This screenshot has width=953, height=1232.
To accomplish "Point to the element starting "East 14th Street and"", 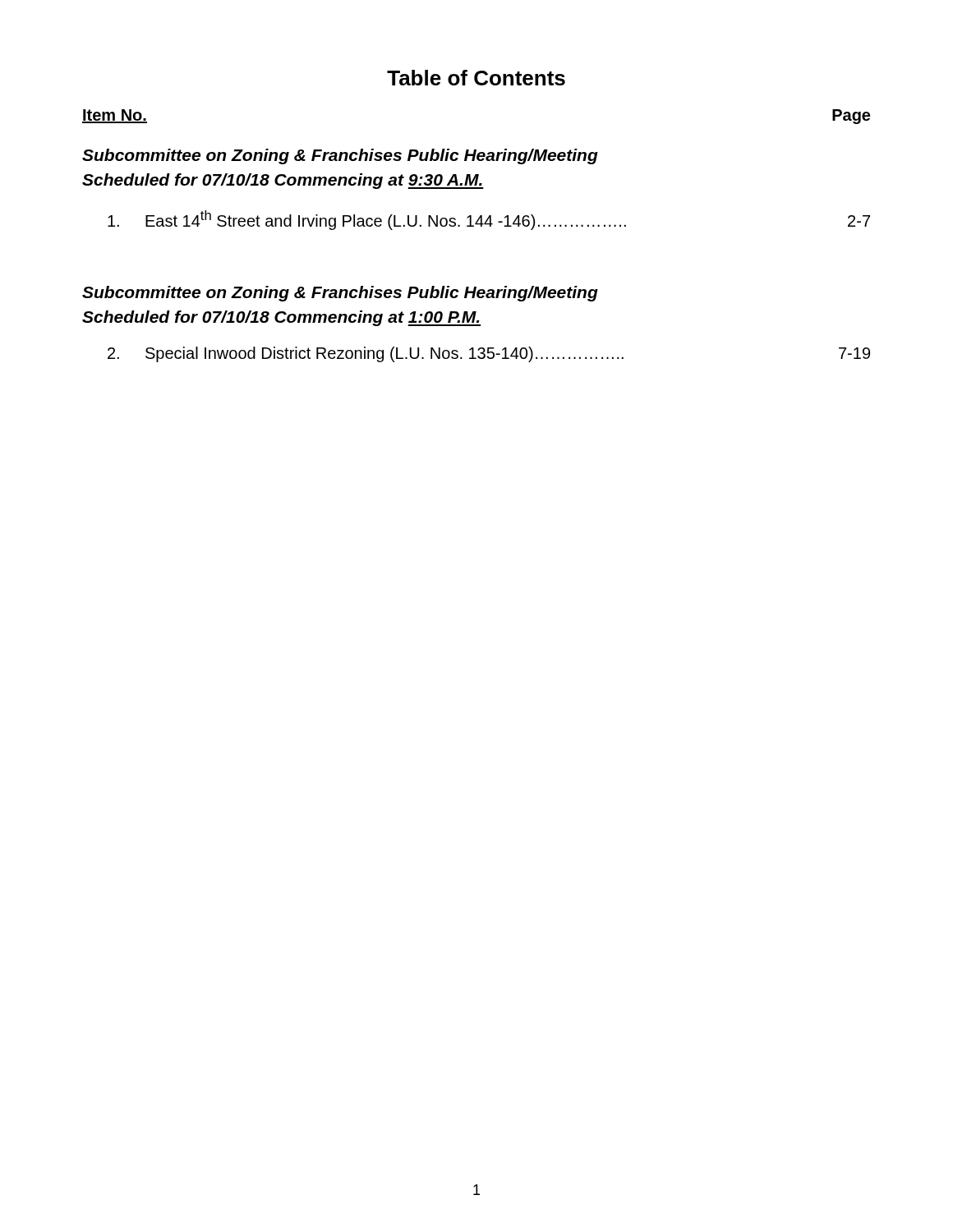I will [x=489, y=219].
